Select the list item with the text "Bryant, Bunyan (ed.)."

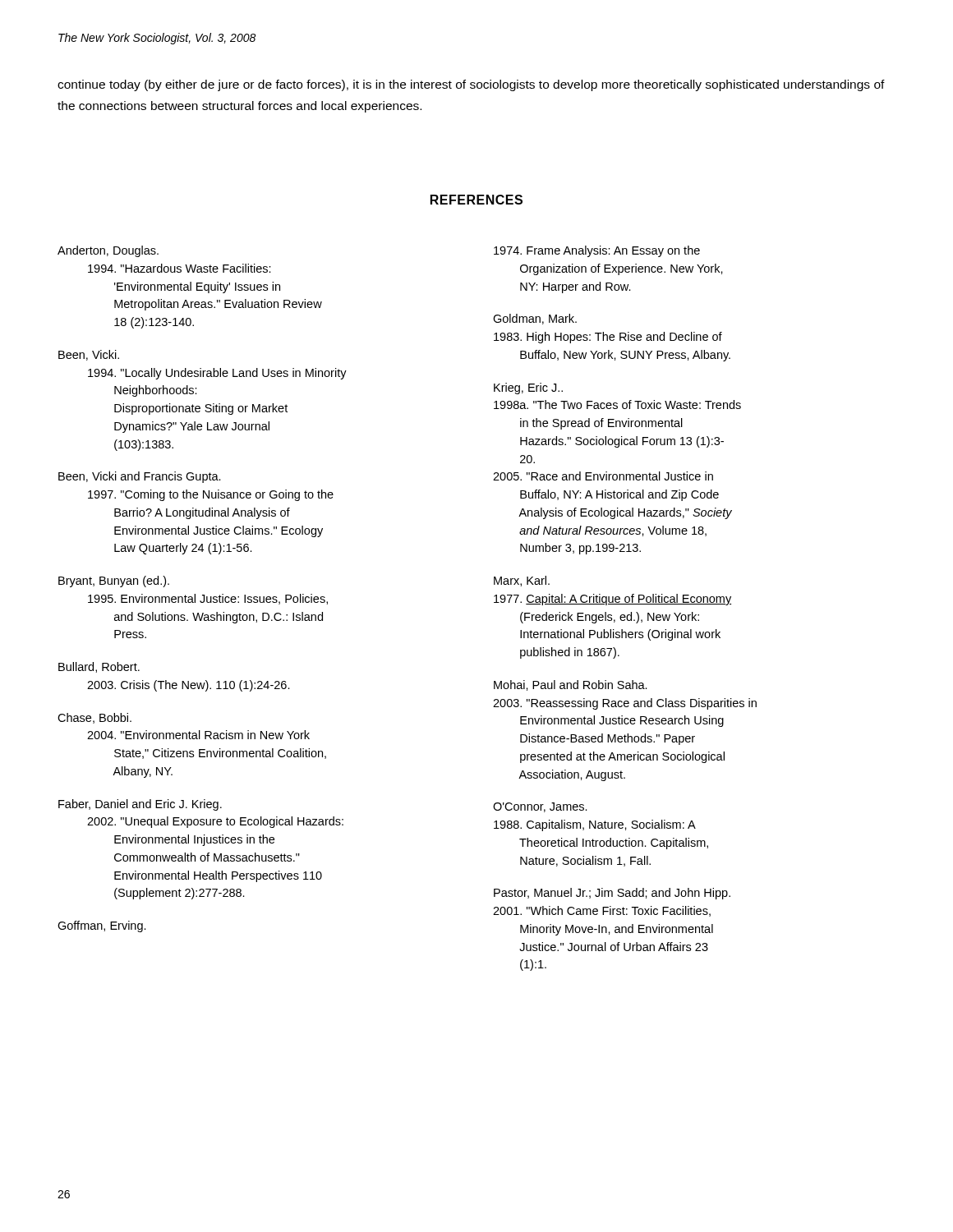coord(259,608)
